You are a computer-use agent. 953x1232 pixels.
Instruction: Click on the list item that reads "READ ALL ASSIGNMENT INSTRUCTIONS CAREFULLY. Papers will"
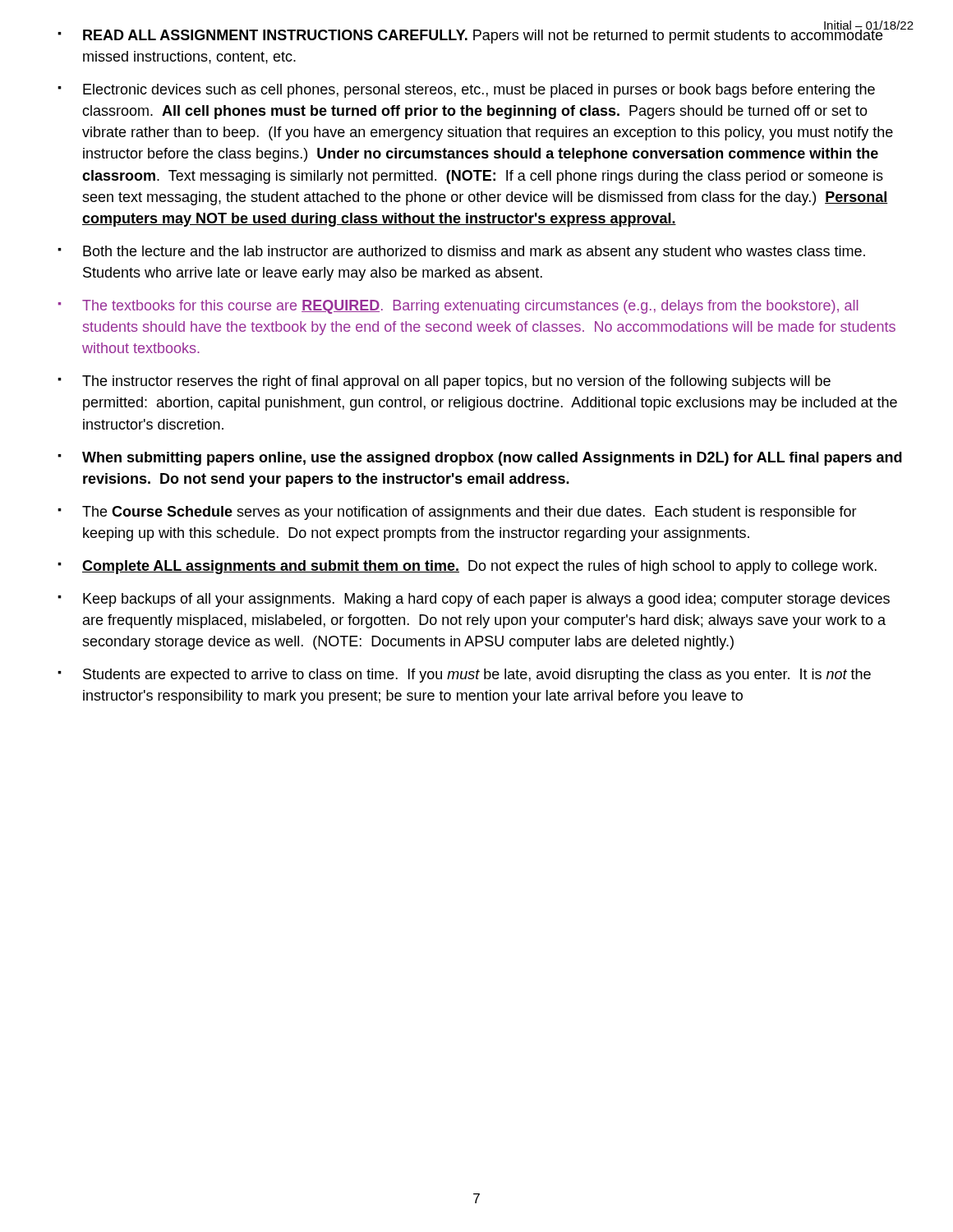pos(483,46)
